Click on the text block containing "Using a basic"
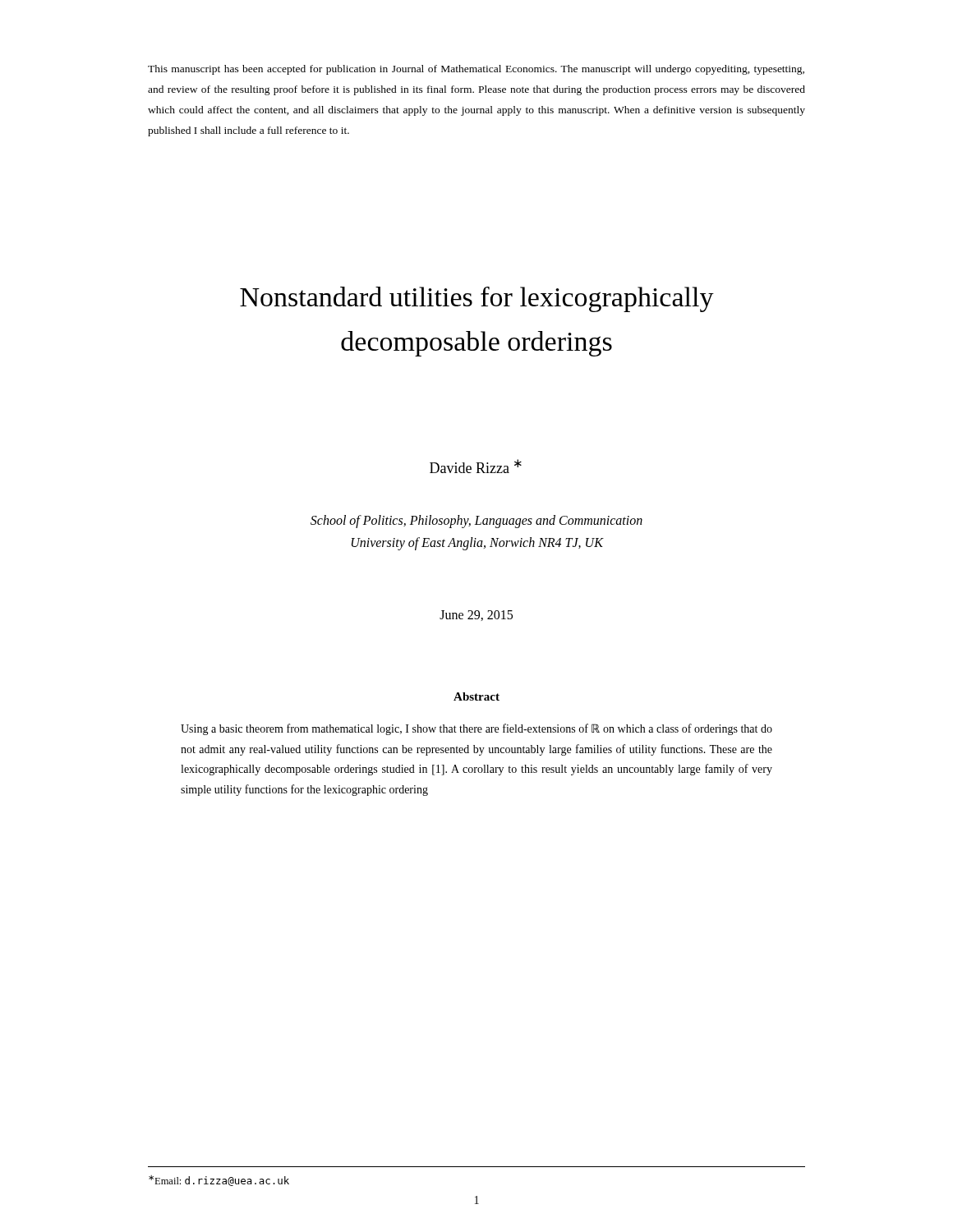 click(x=476, y=759)
